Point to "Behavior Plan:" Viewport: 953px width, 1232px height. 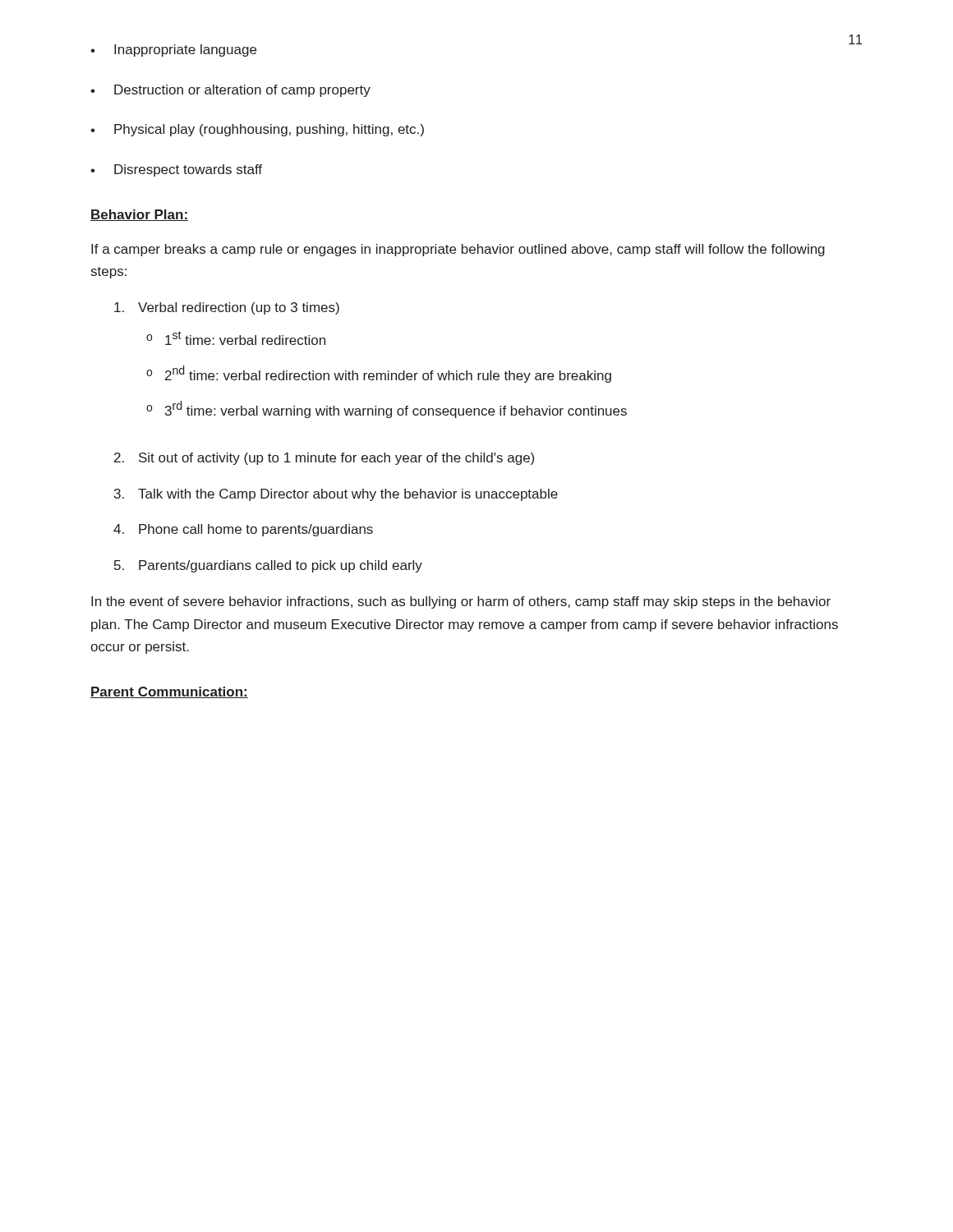[x=139, y=215]
